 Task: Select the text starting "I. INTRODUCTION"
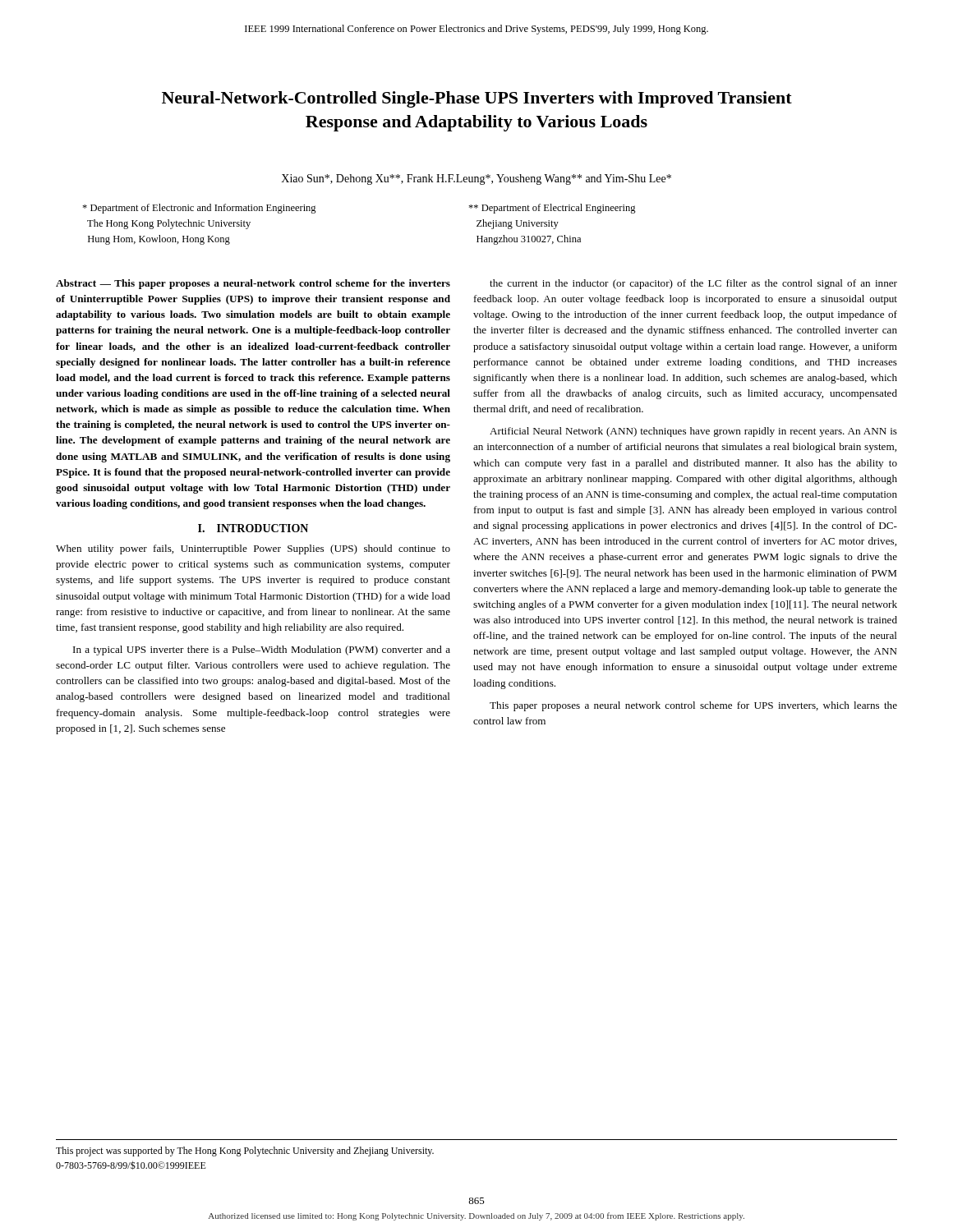253,529
